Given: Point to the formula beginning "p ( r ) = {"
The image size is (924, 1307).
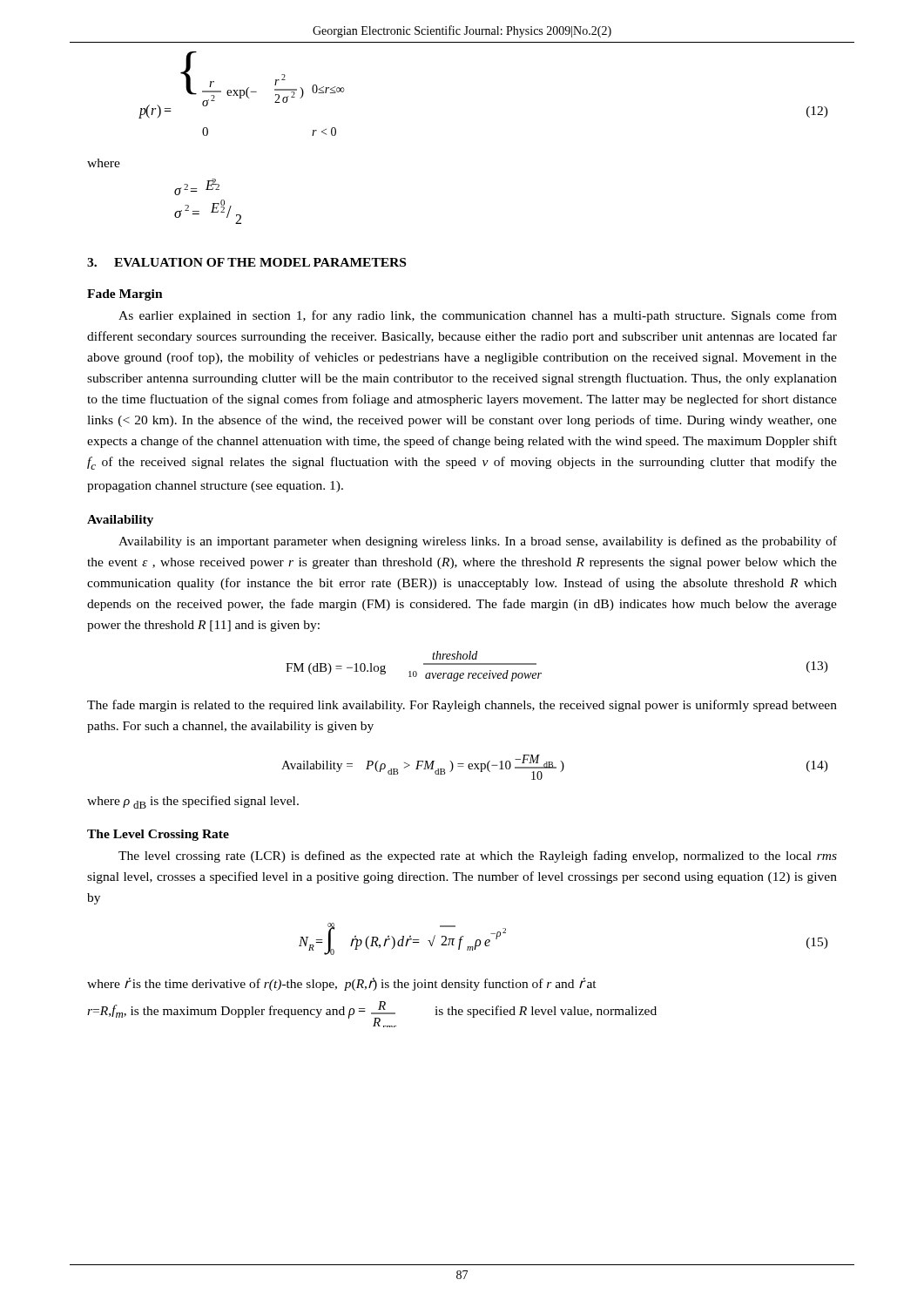Looking at the screenshot, I should point(211,92).
